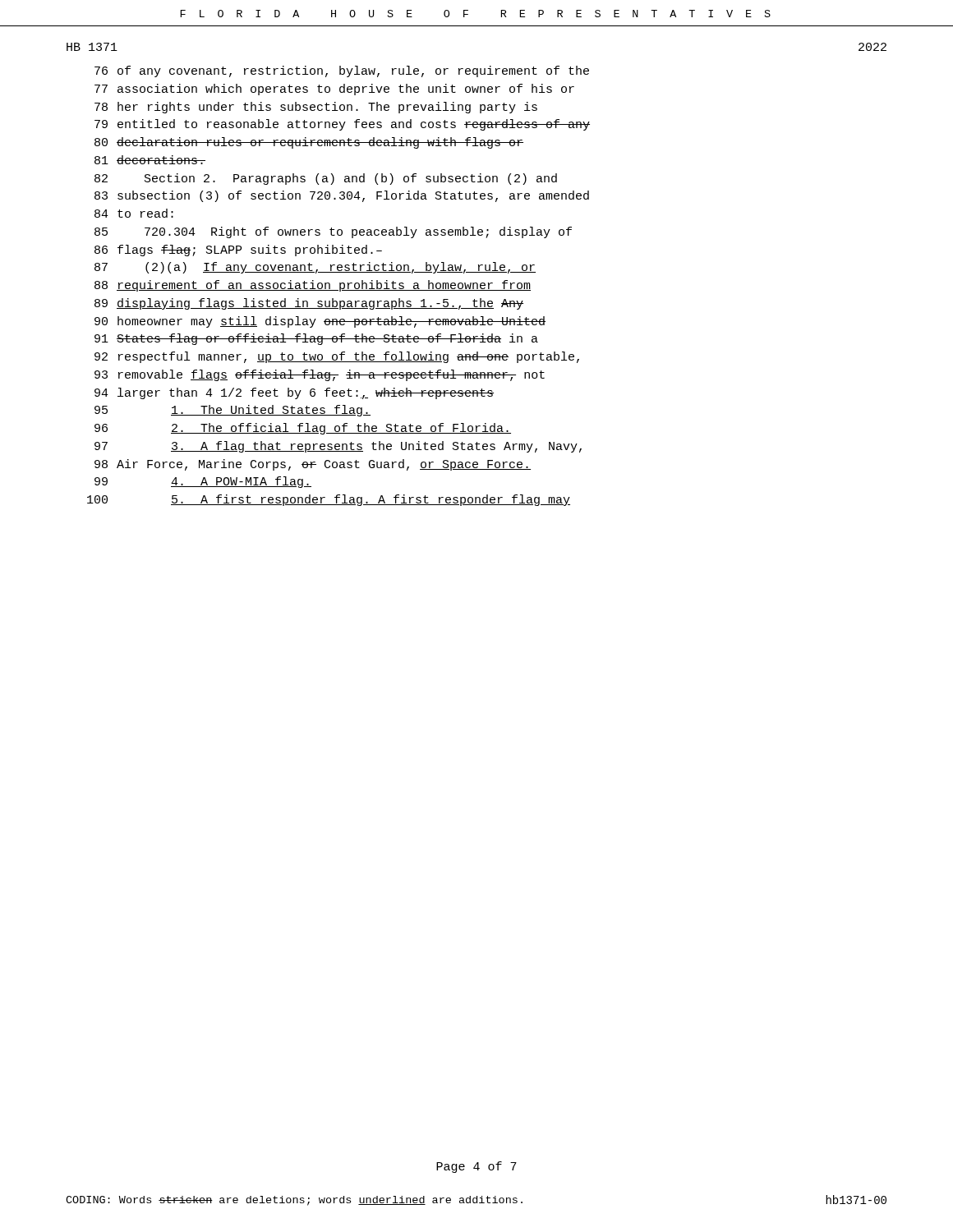Click the passage that begins "87 (2)(a) If"

click(x=476, y=269)
